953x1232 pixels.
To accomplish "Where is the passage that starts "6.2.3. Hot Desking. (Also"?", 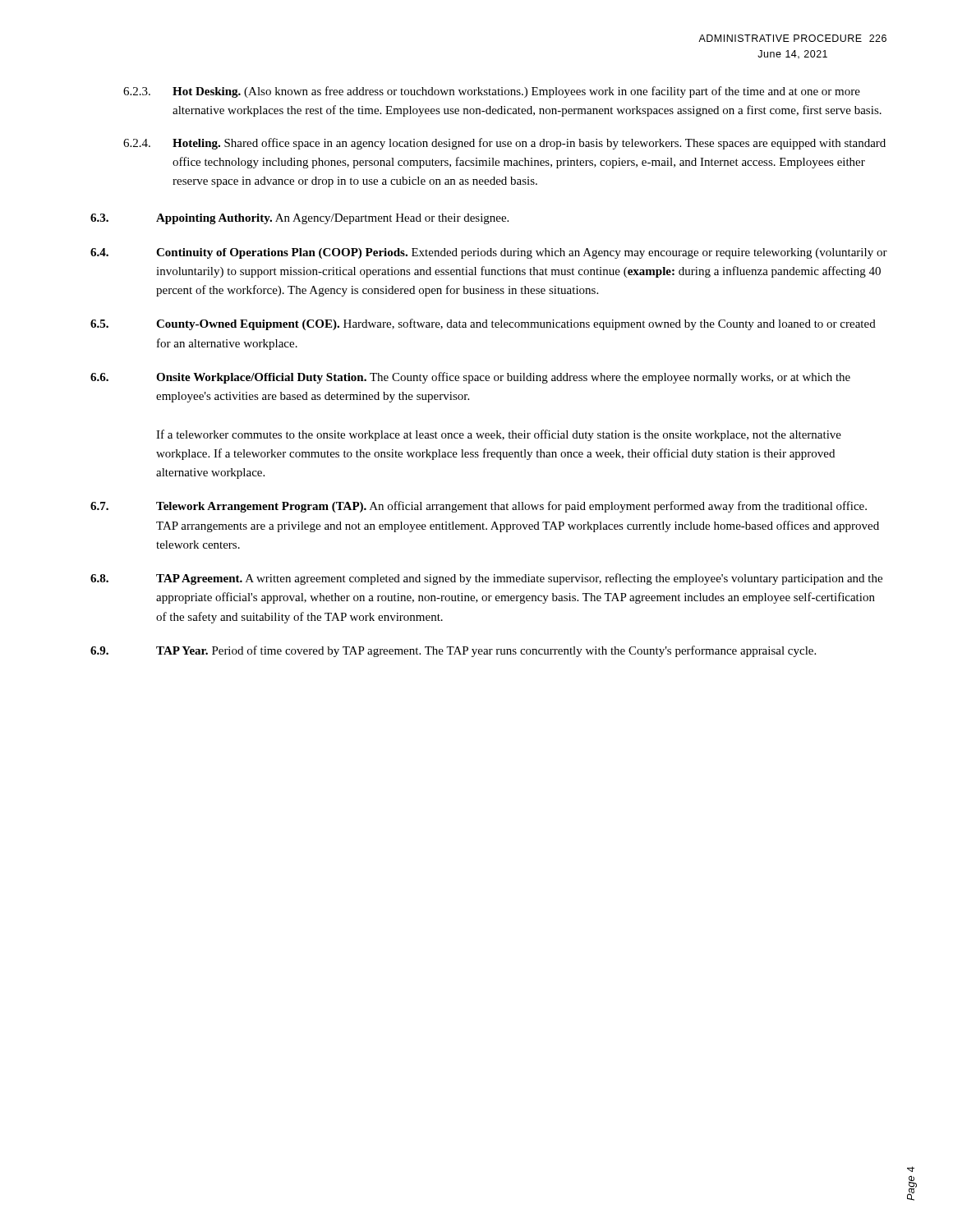I will [505, 101].
